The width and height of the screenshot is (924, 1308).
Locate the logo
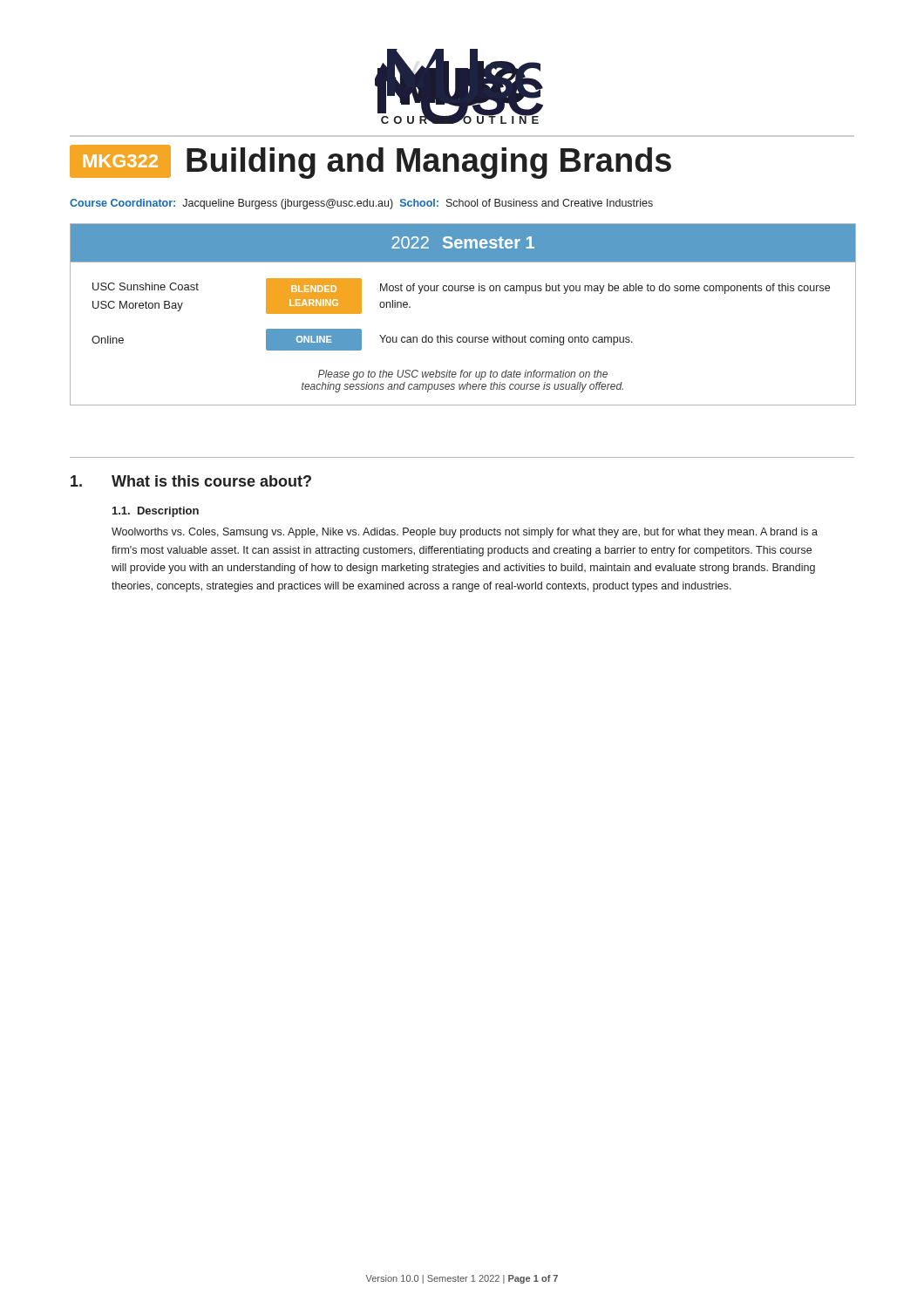coord(462,94)
